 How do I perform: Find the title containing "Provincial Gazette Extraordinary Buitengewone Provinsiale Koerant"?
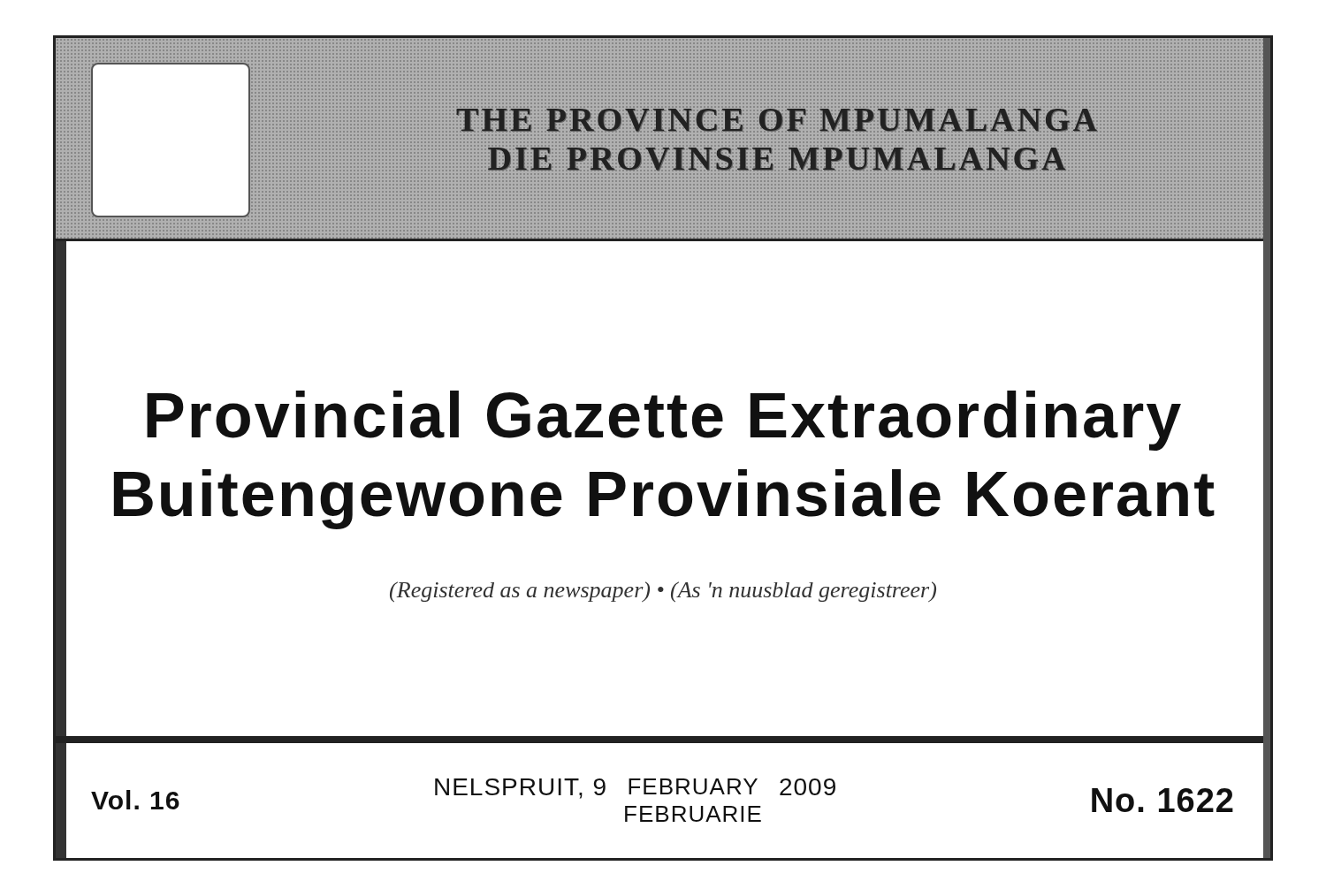coord(663,455)
